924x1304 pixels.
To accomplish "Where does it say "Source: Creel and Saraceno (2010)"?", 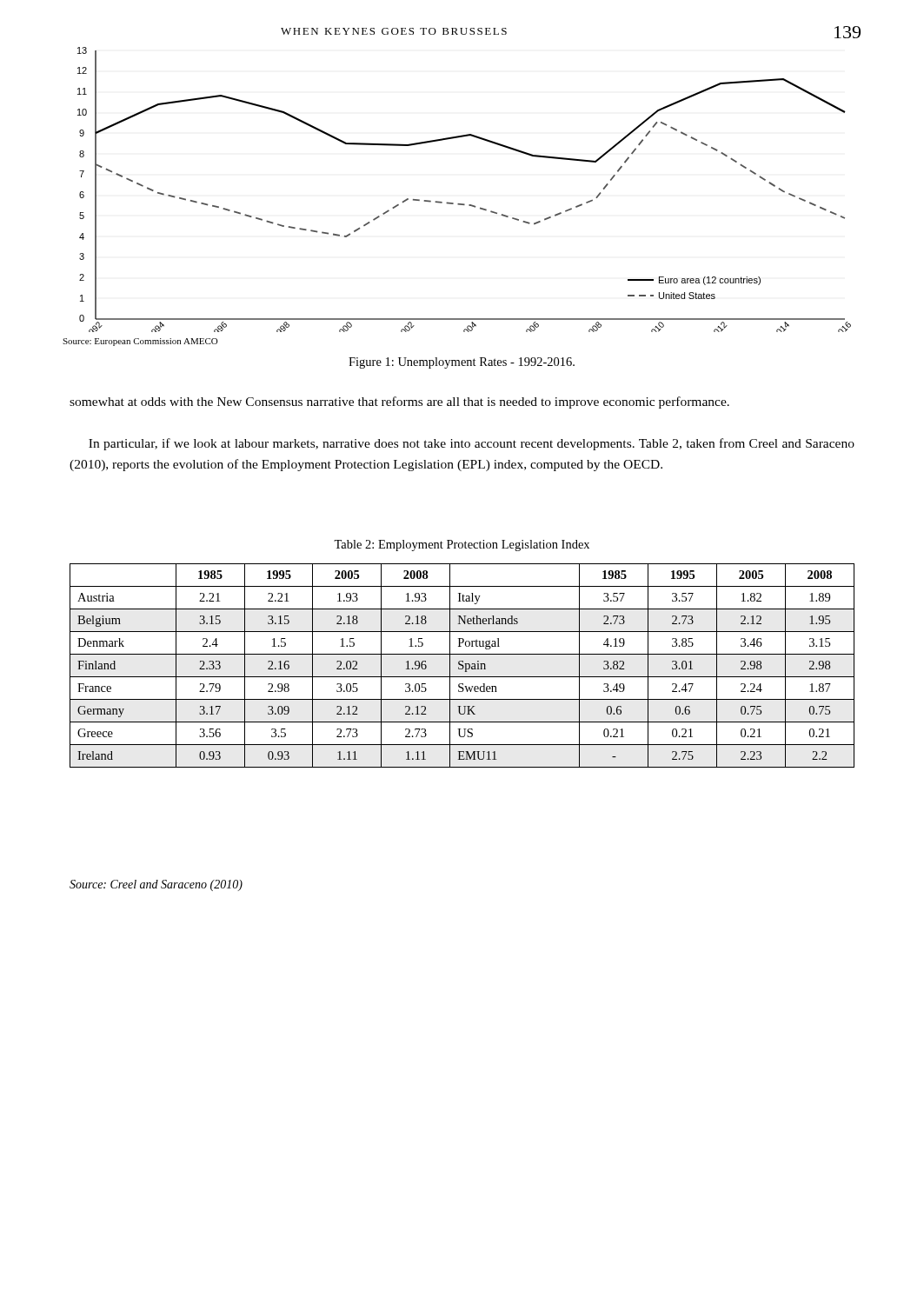I will coord(156,885).
